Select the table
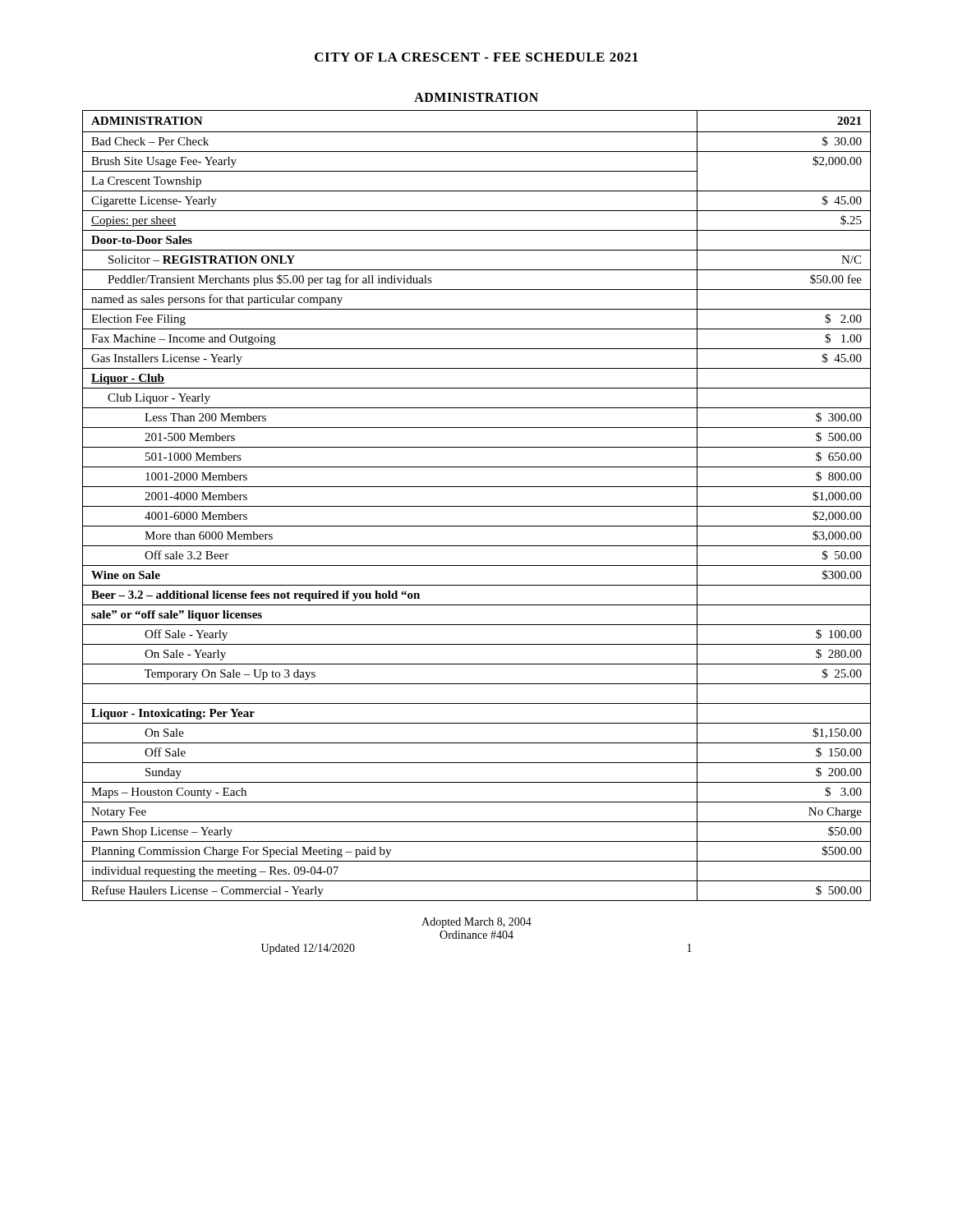 pyautogui.click(x=476, y=505)
